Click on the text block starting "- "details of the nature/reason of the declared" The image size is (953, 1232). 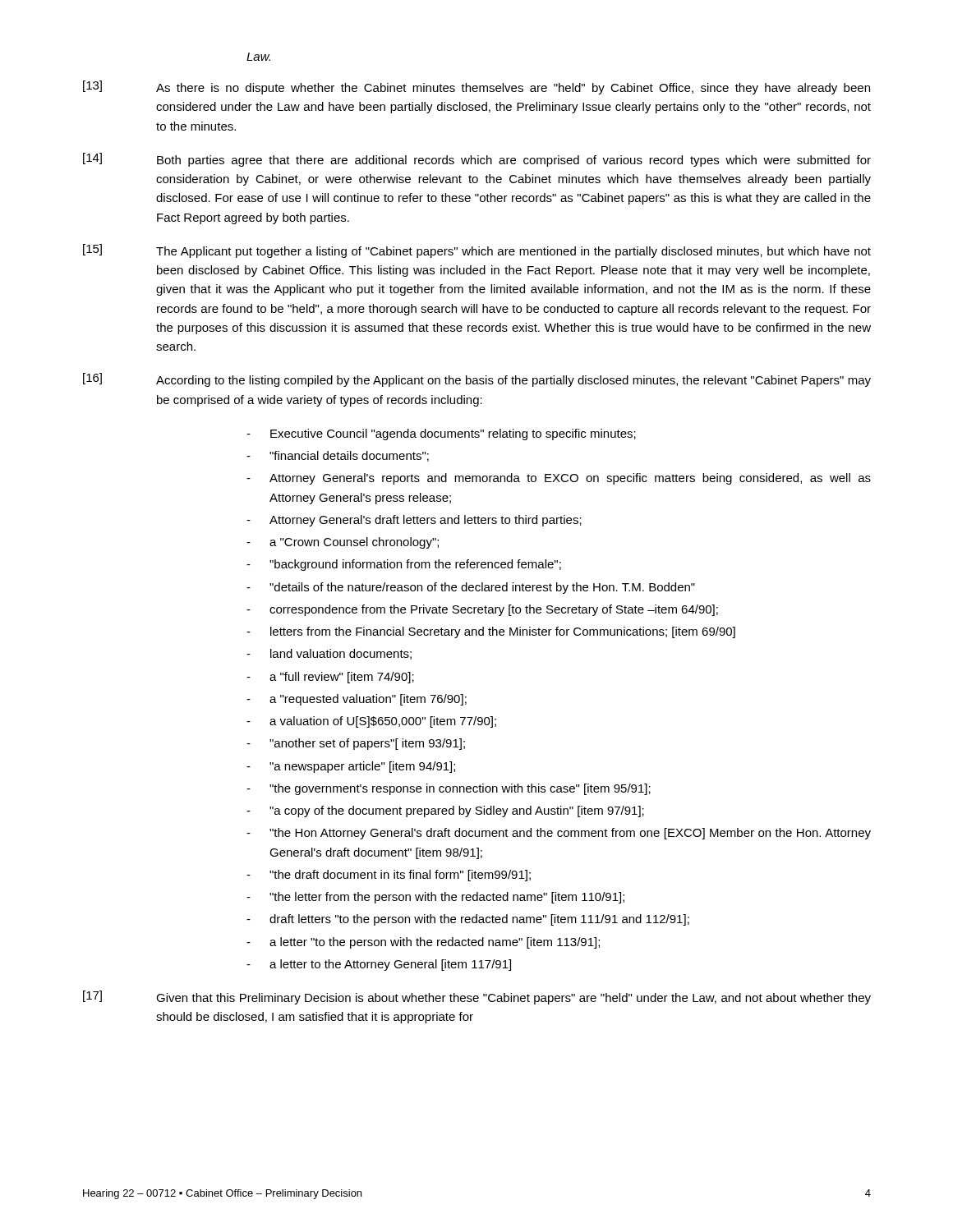click(x=559, y=586)
